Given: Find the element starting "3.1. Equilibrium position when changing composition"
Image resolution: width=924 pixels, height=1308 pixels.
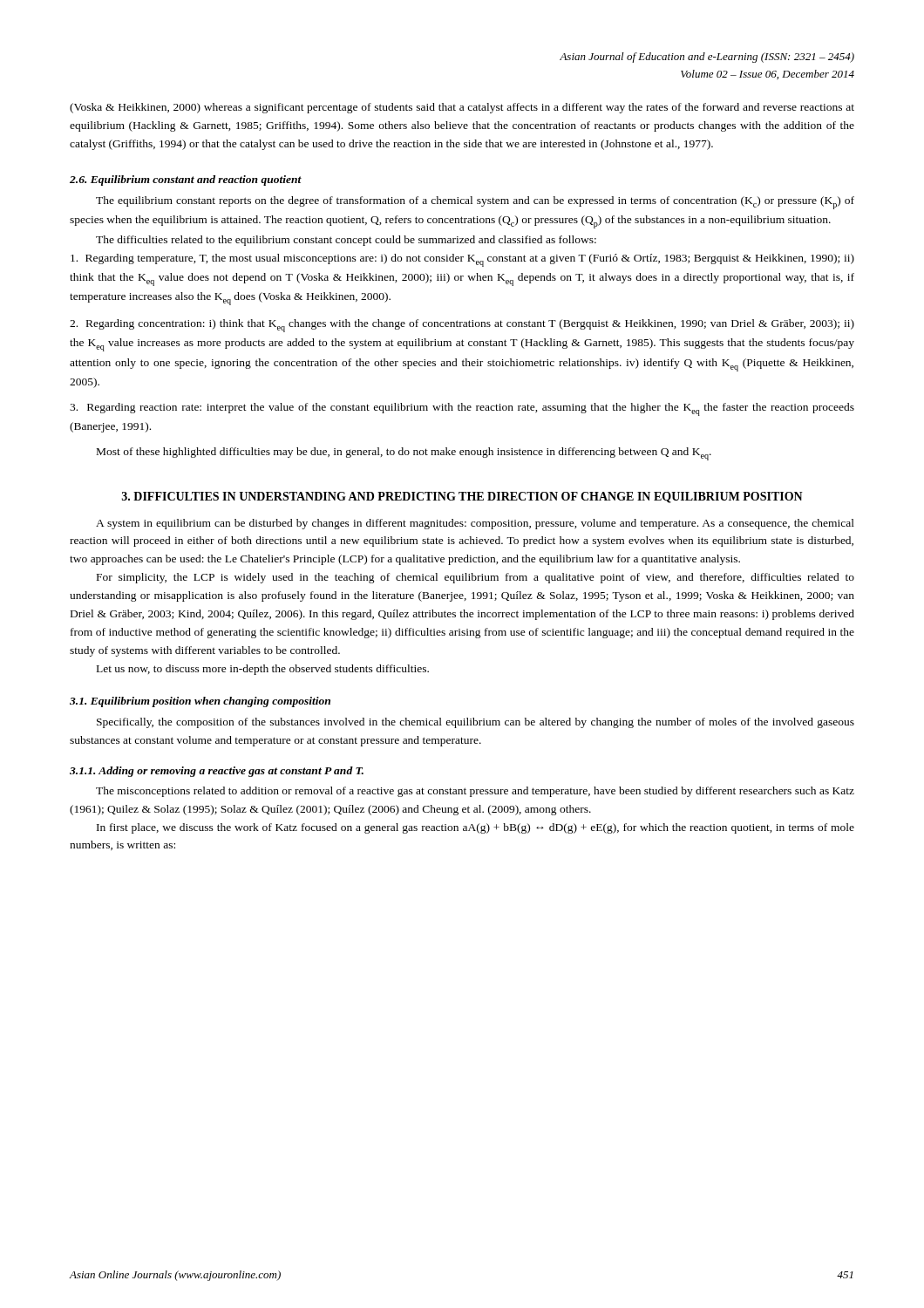Looking at the screenshot, I should tap(200, 701).
